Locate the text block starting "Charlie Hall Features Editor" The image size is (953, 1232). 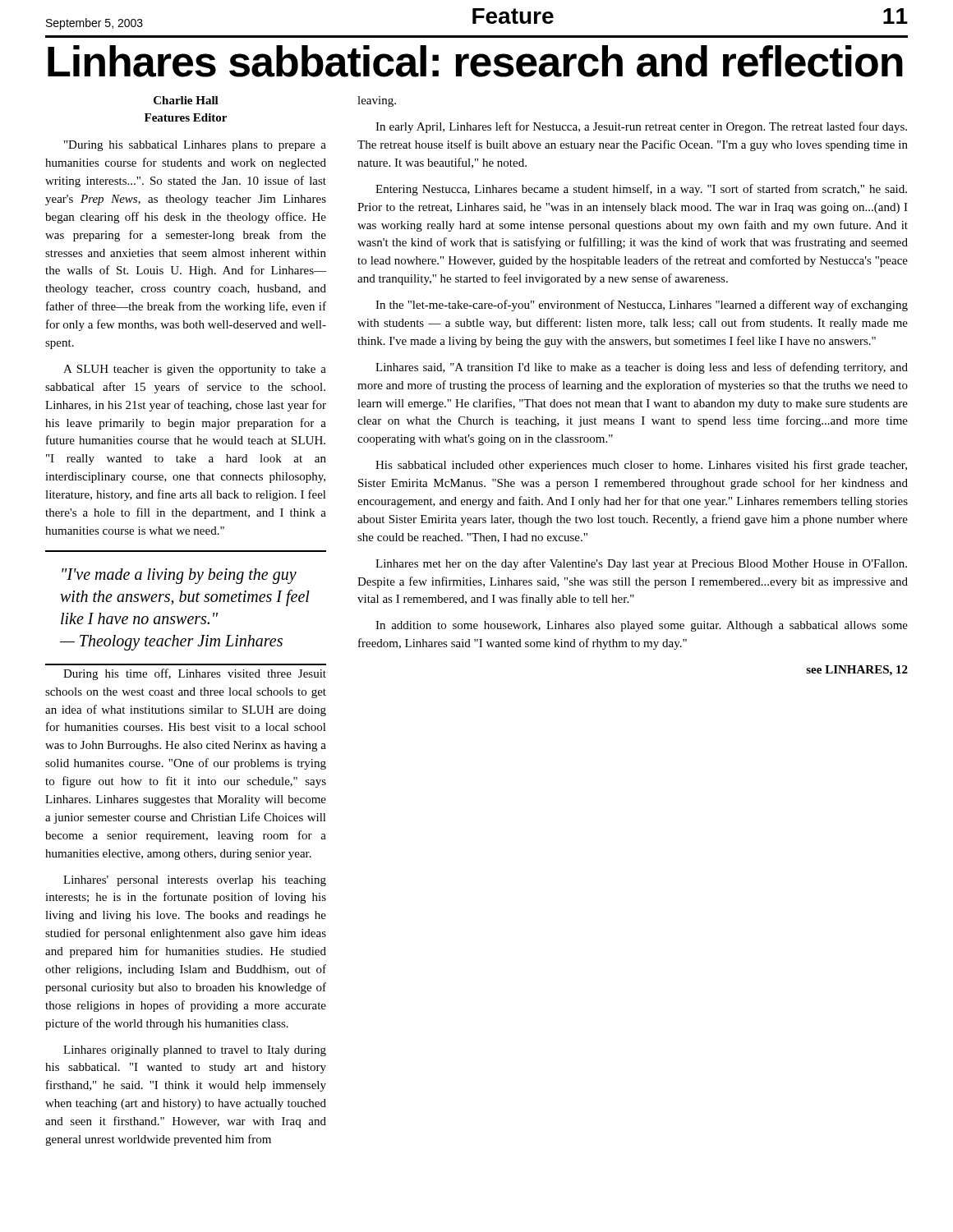coord(186,109)
